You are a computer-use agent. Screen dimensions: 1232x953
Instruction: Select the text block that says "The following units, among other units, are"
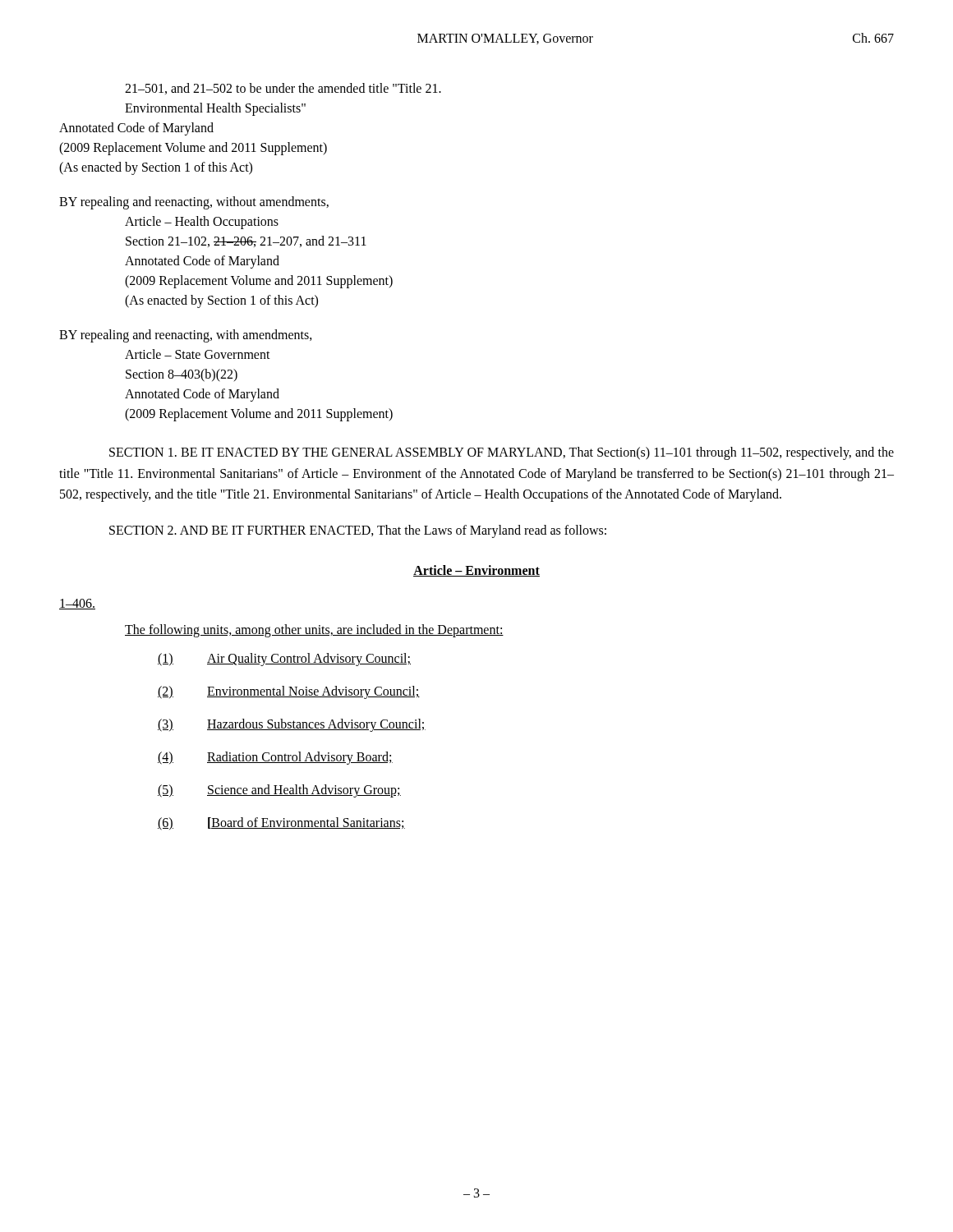pos(314,630)
